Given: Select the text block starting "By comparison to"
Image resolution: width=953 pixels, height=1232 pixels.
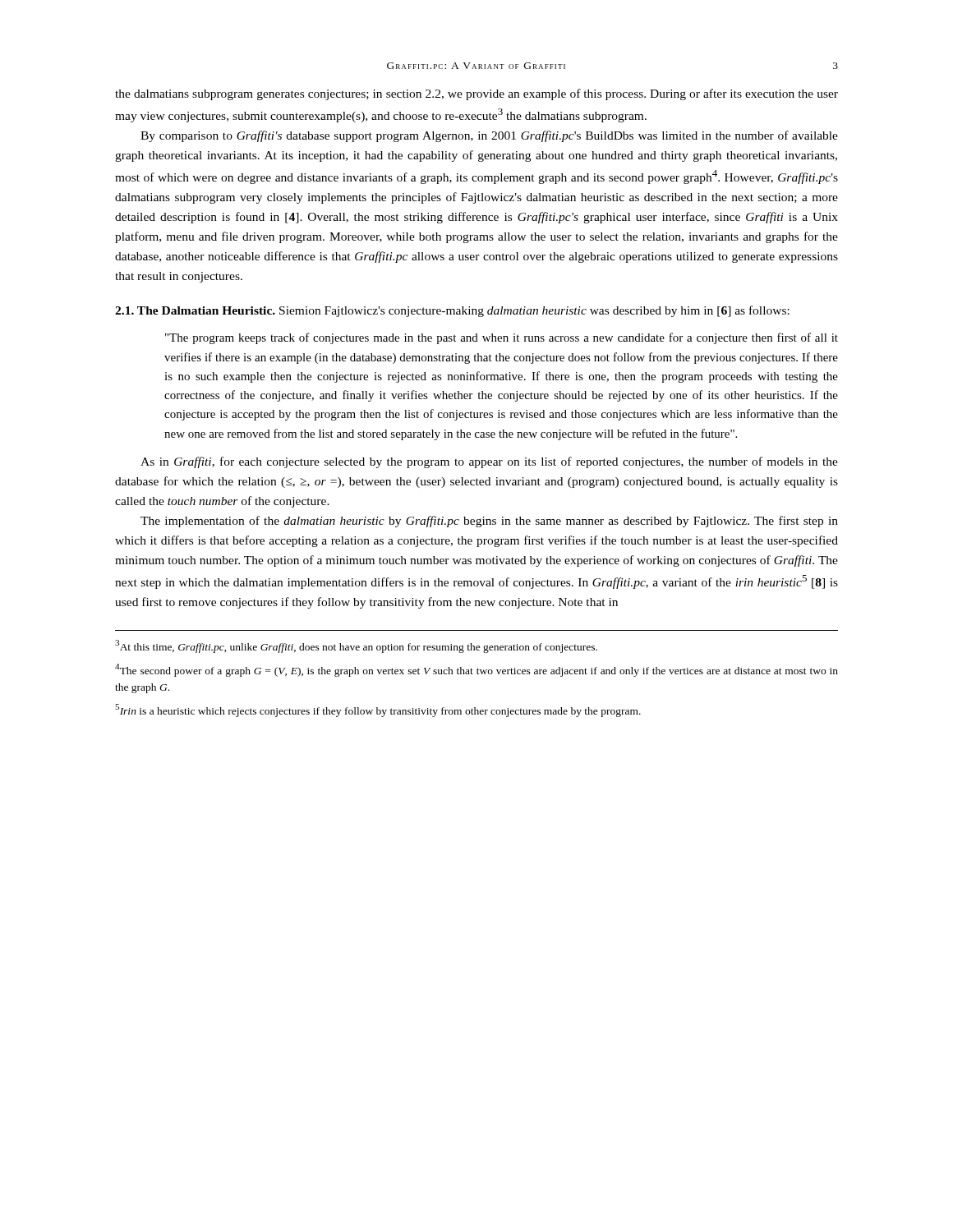Looking at the screenshot, I should (476, 206).
